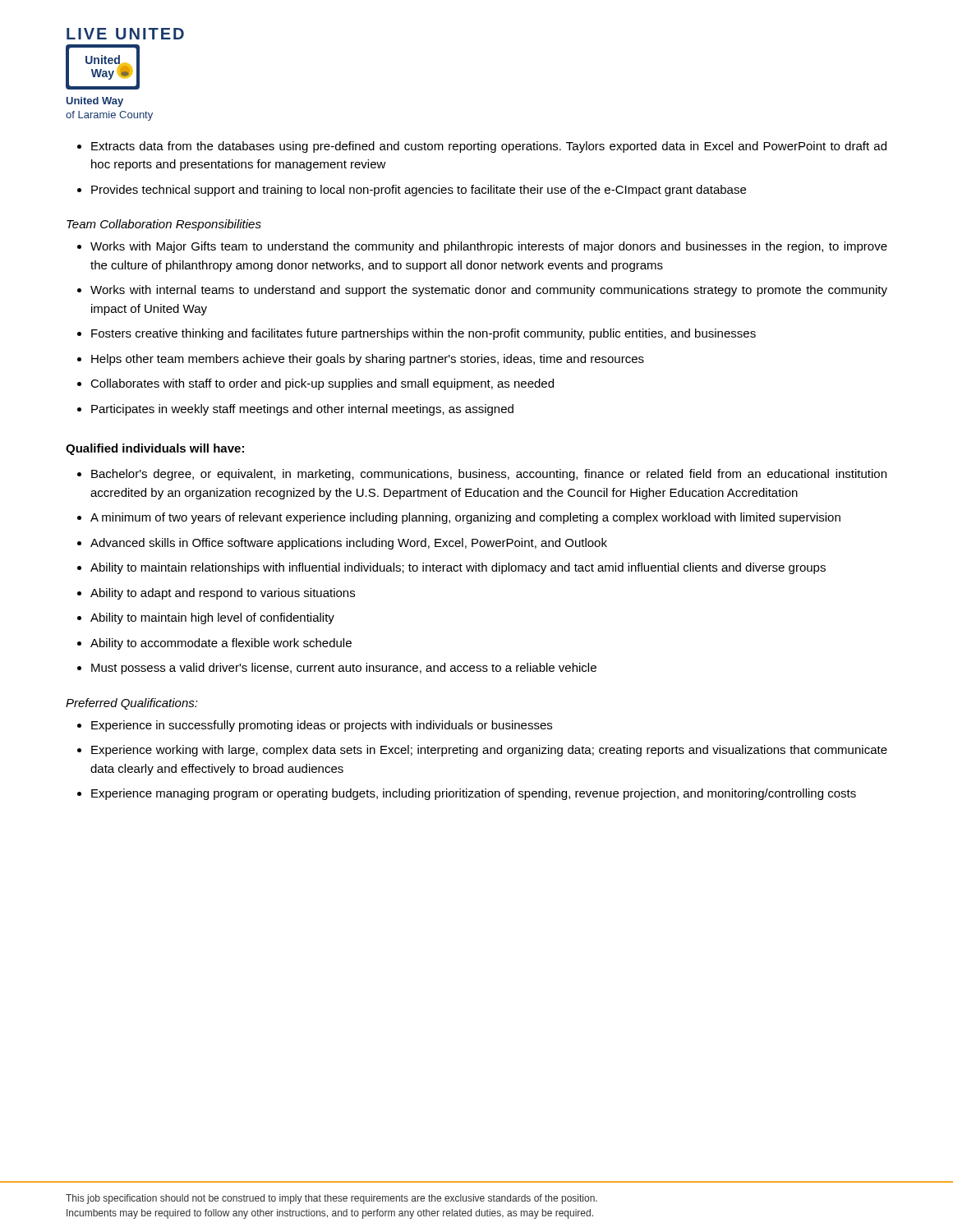This screenshot has height=1232, width=953.
Task: Locate the list item containing "Experience working with large, complex"
Action: (476, 760)
